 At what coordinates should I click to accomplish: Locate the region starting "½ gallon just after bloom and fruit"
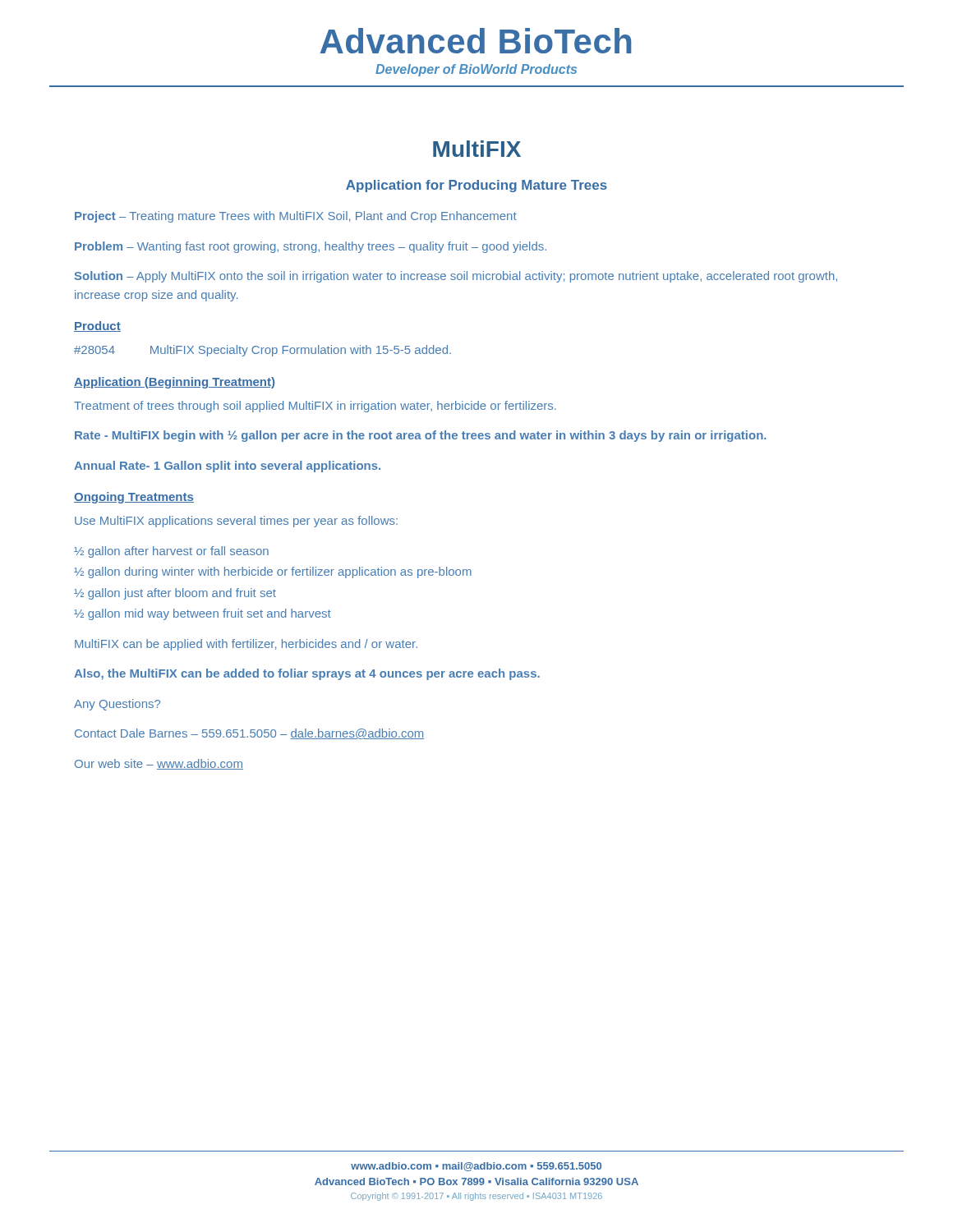pyautogui.click(x=175, y=592)
